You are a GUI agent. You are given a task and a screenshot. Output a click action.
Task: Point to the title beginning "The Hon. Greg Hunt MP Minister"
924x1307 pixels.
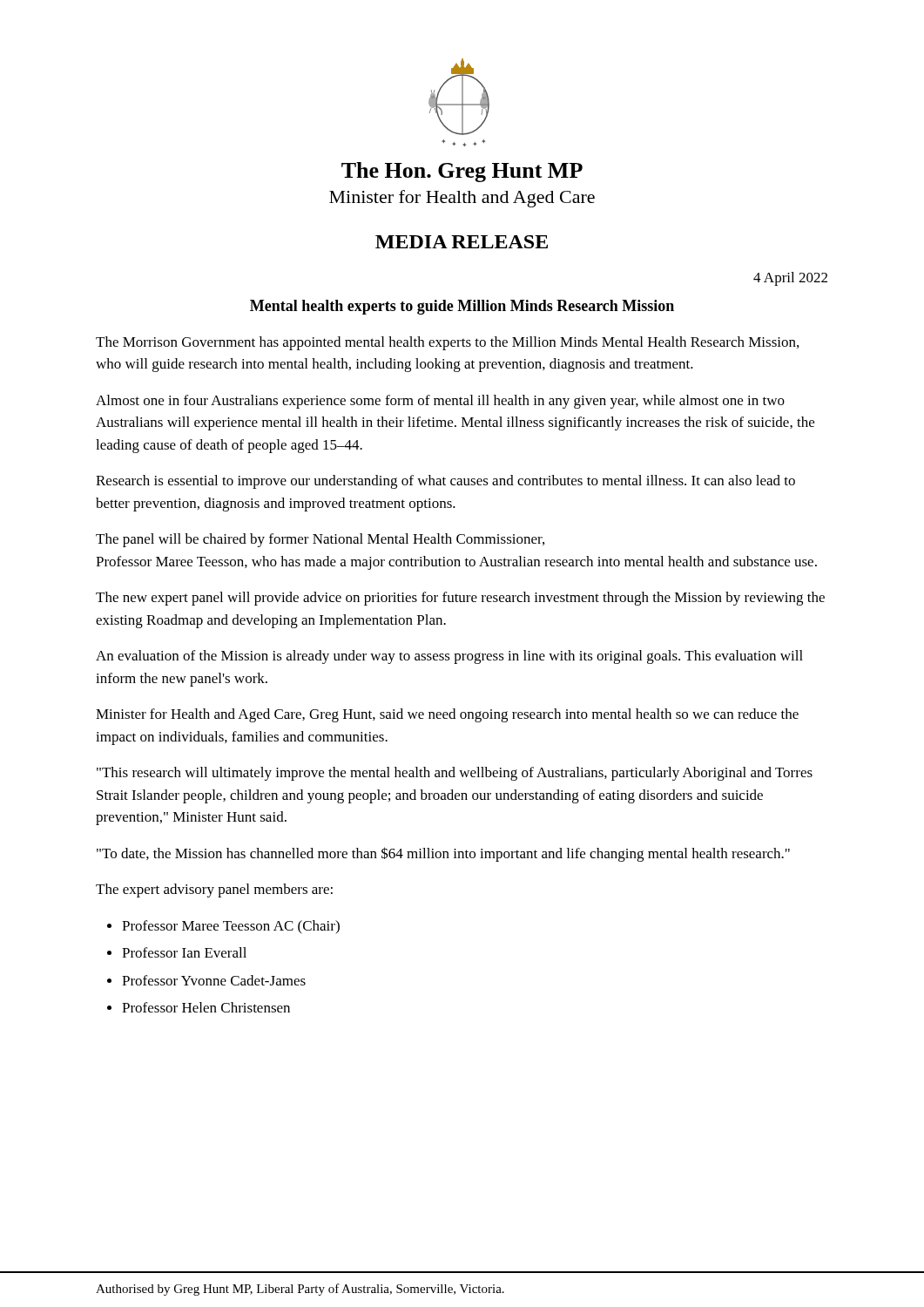tap(462, 184)
